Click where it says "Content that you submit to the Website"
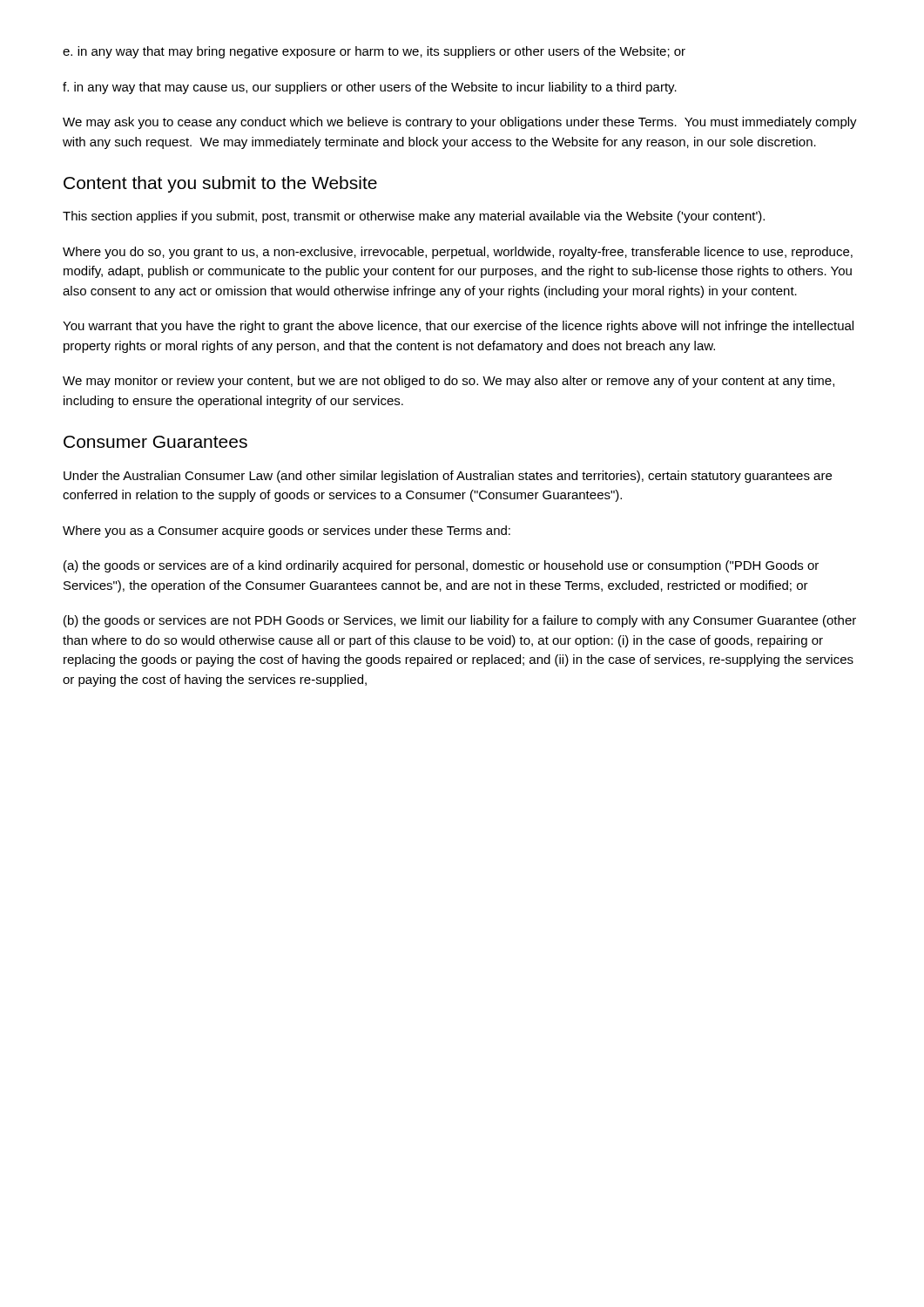This screenshot has height=1307, width=924. 220,183
